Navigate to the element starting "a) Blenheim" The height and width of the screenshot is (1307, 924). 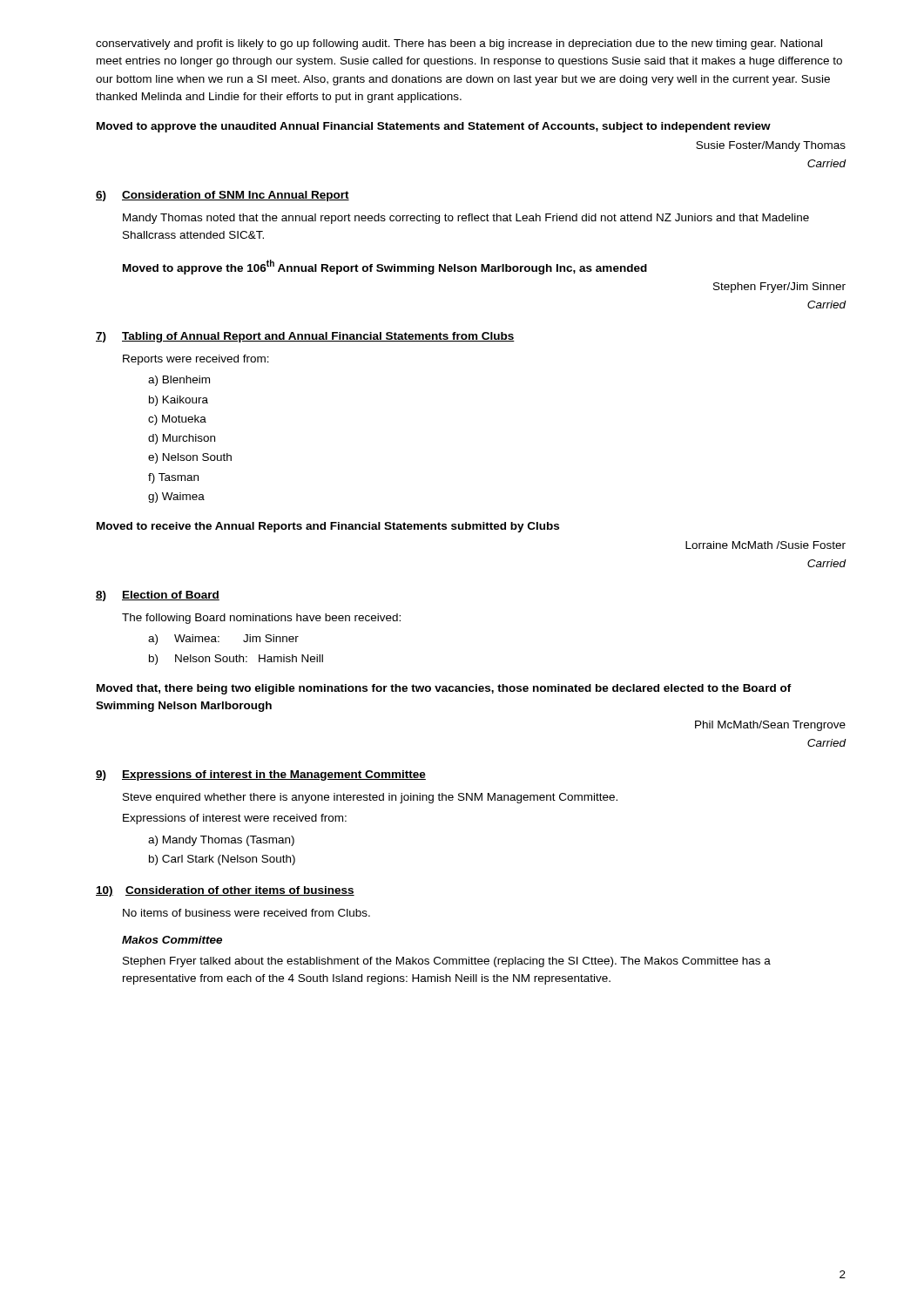click(179, 380)
